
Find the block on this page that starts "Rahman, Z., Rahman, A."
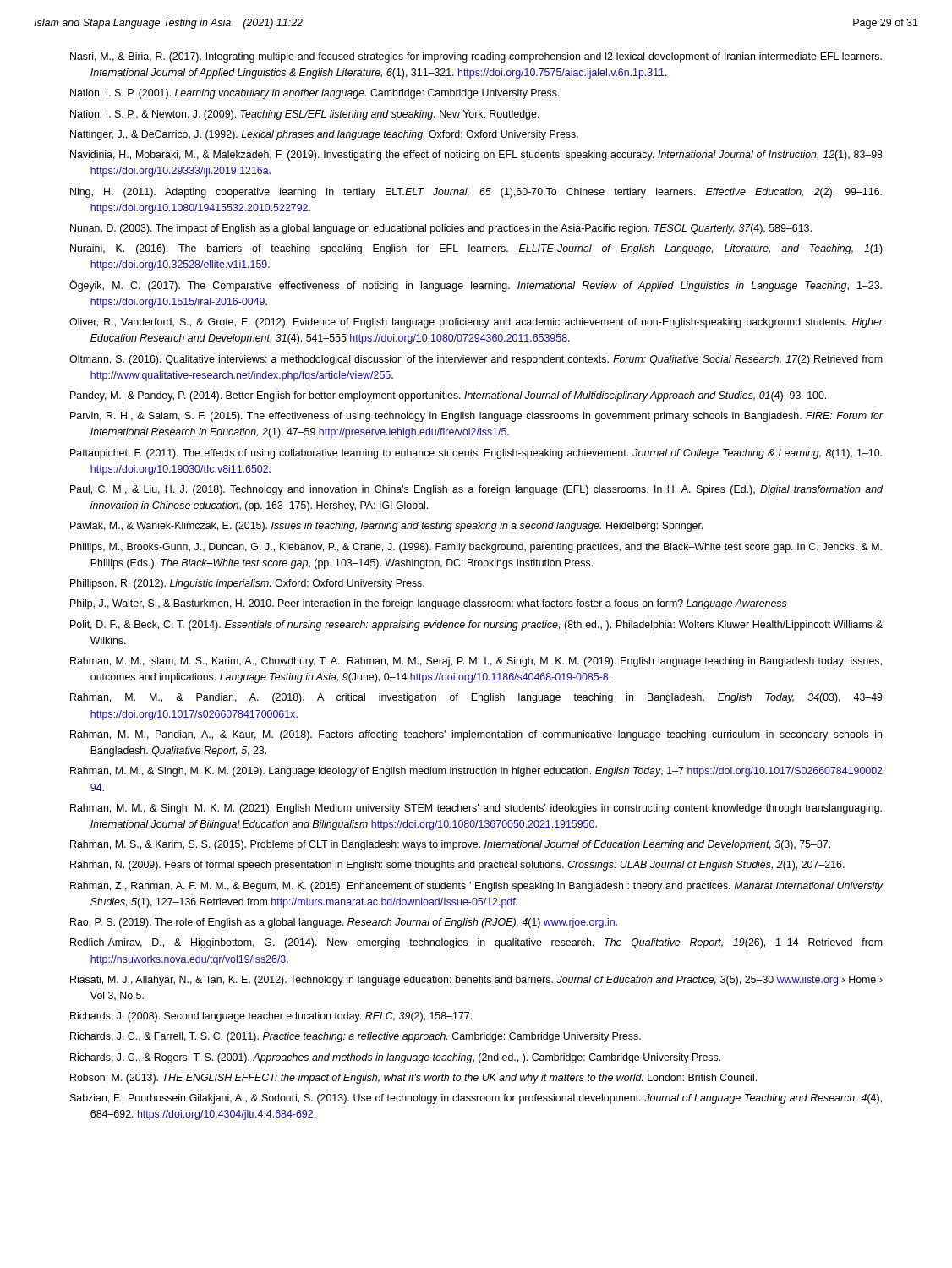coord(476,894)
